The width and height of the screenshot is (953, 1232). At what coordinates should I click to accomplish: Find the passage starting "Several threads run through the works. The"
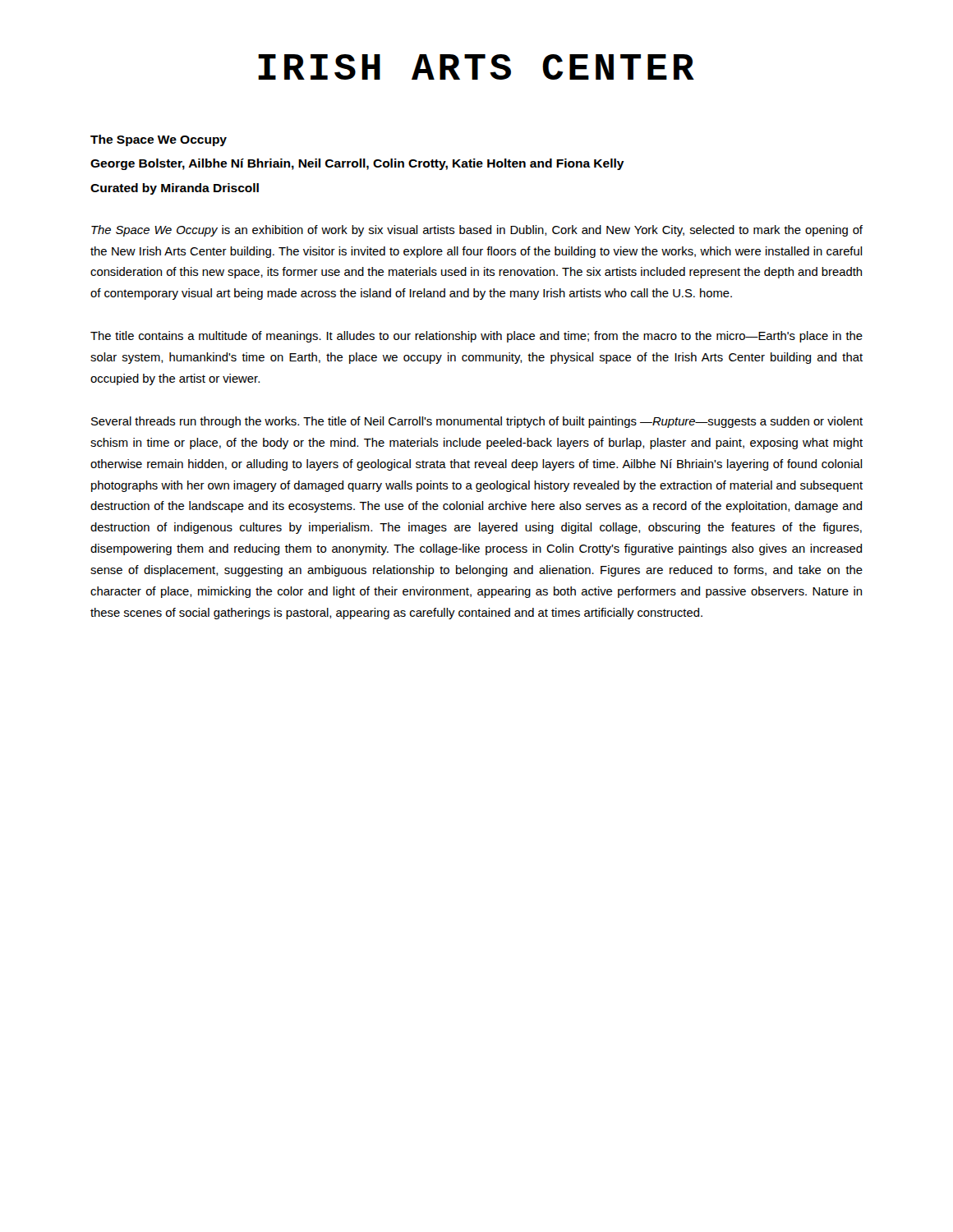(x=476, y=517)
